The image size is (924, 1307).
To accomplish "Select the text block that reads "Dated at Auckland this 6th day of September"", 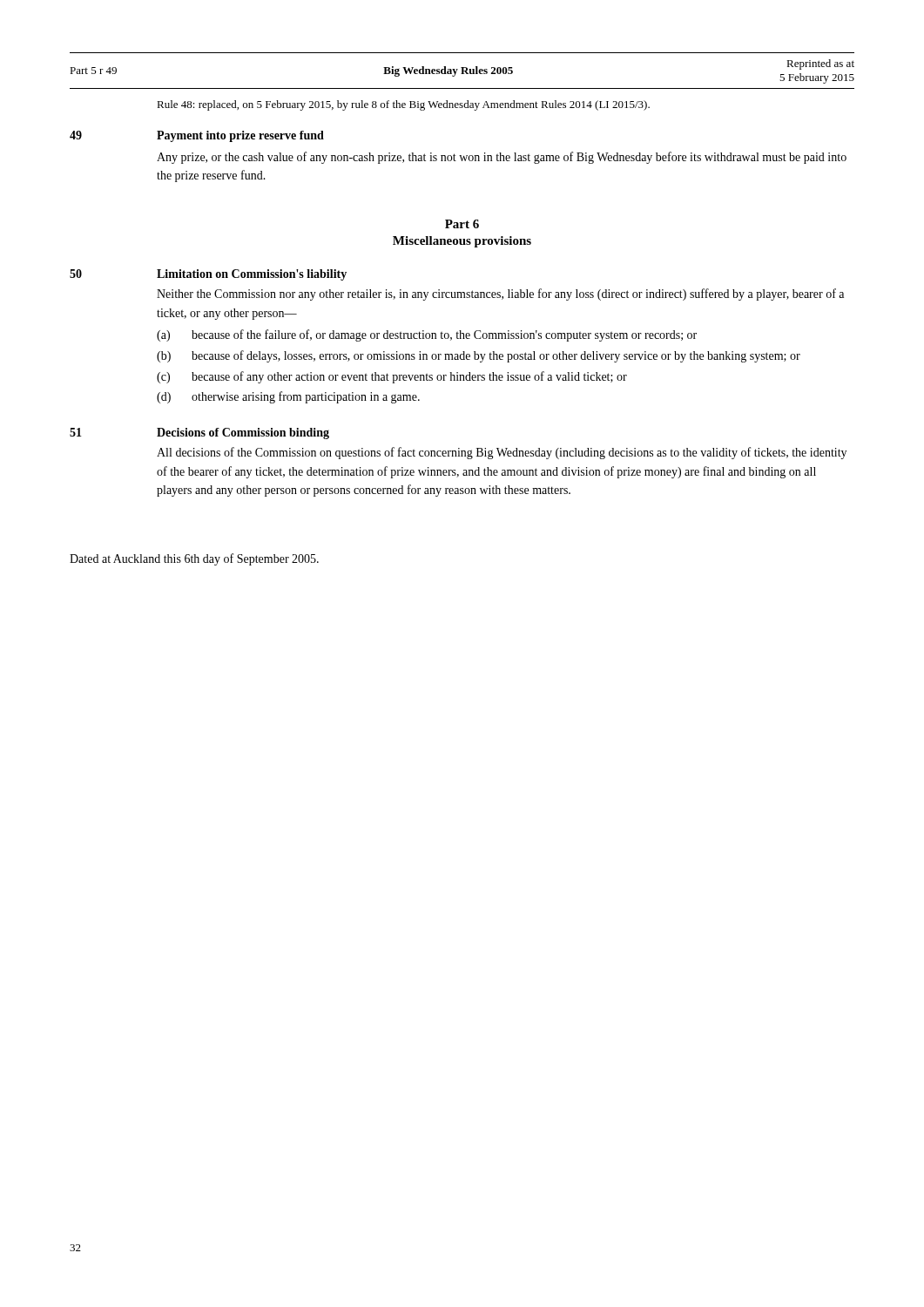I will click(194, 559).
